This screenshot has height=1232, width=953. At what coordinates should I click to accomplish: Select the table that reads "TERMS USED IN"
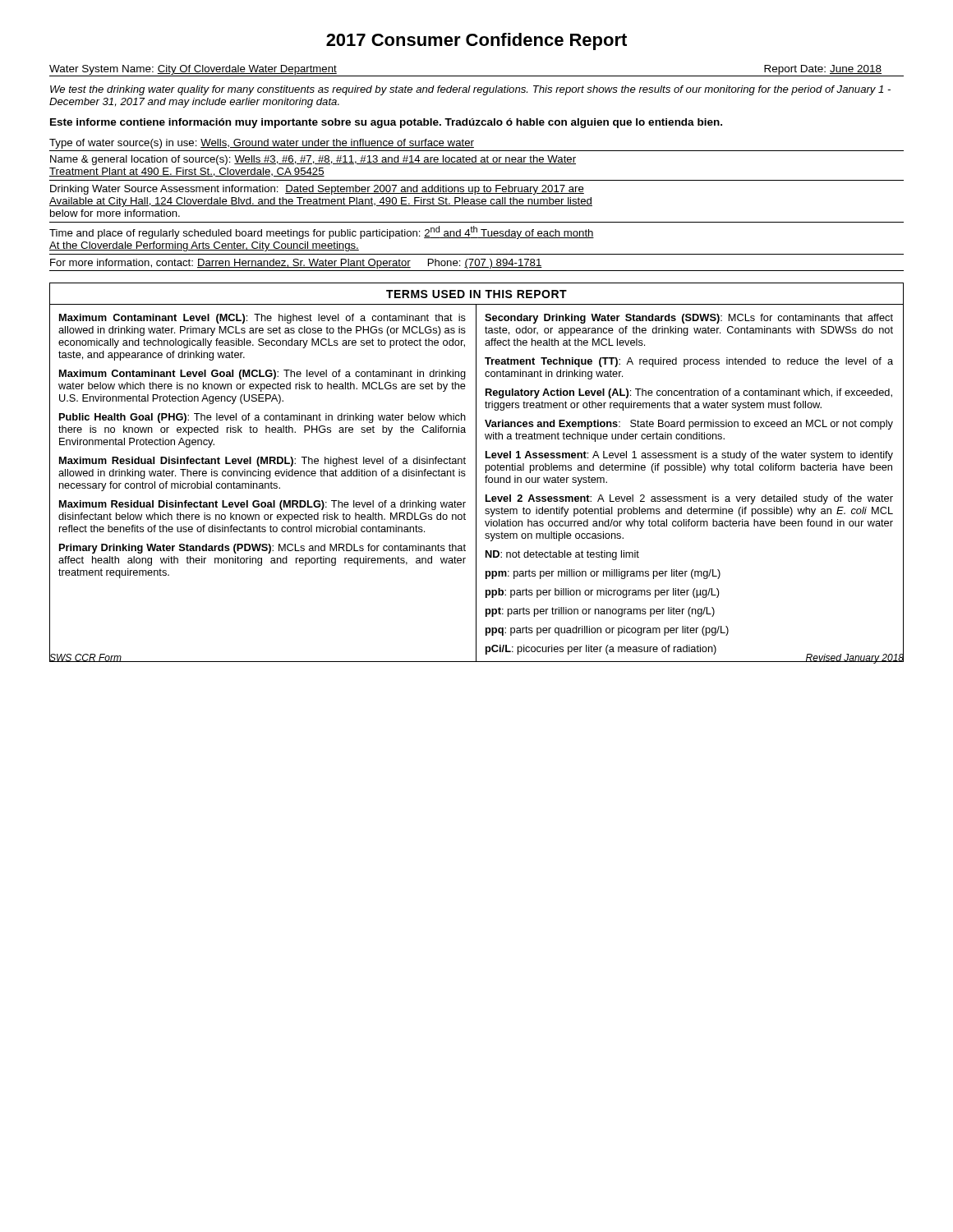click(476, 473)
